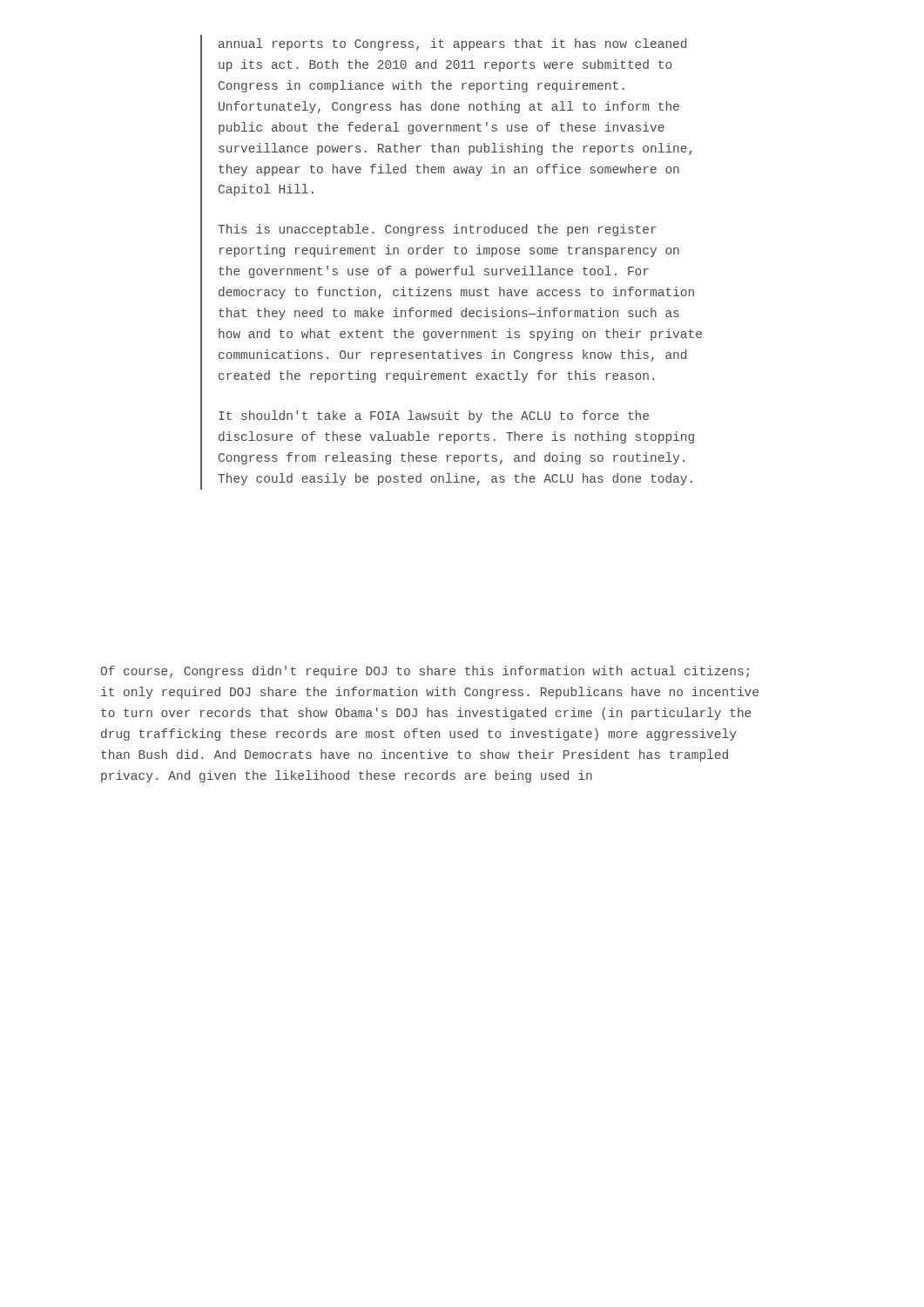The height and width of the screenshot is (1307, 924).
Task: Click on the text block that reads "Of course, Congress didn't"
Action: (x=431, y=725)
